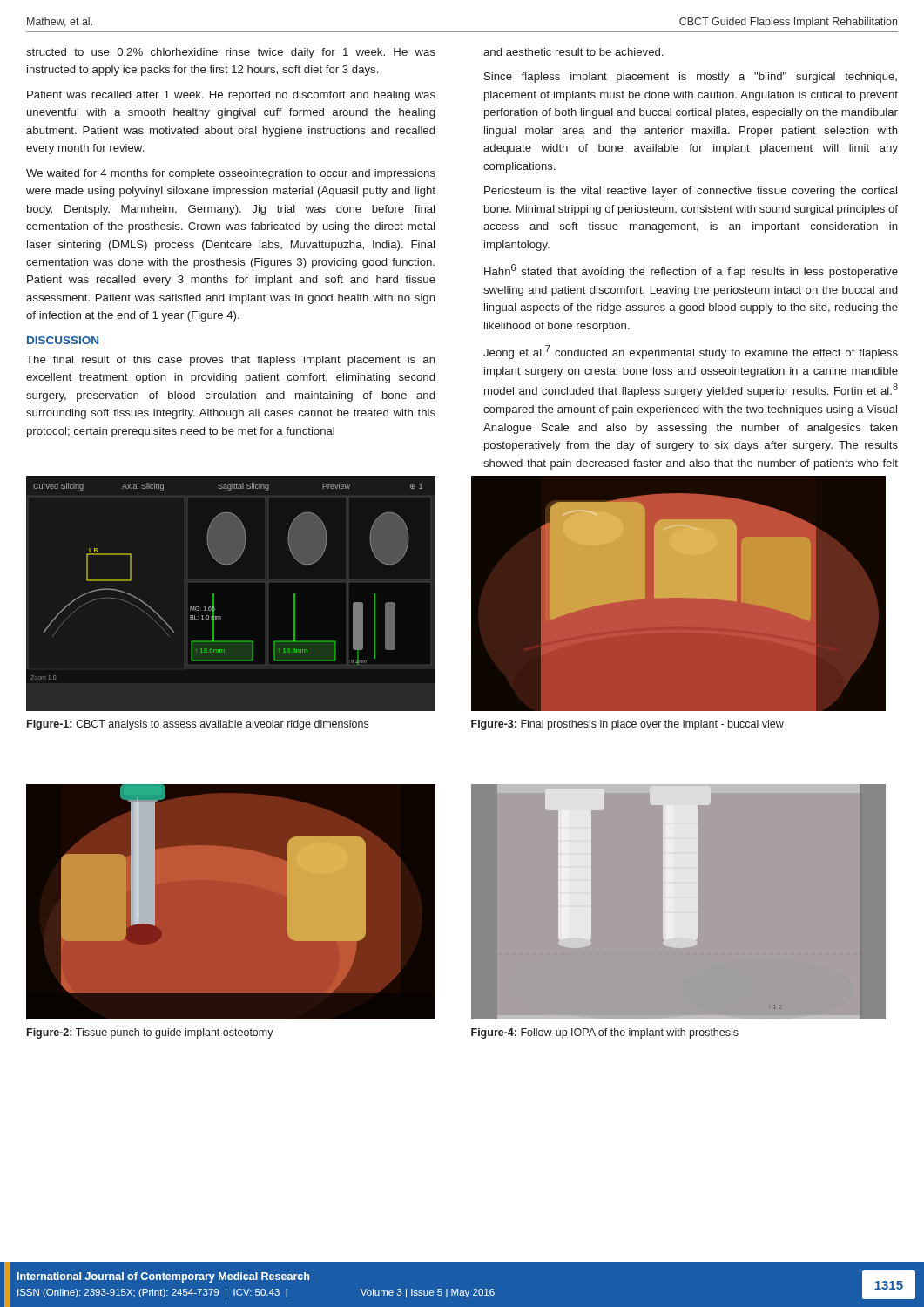The height and width of the screenshot is (1307, 924).
Task: Locate the region starting "We waited for 4 months for complete"
Action: pyautogui.click(x=231, y=244)
